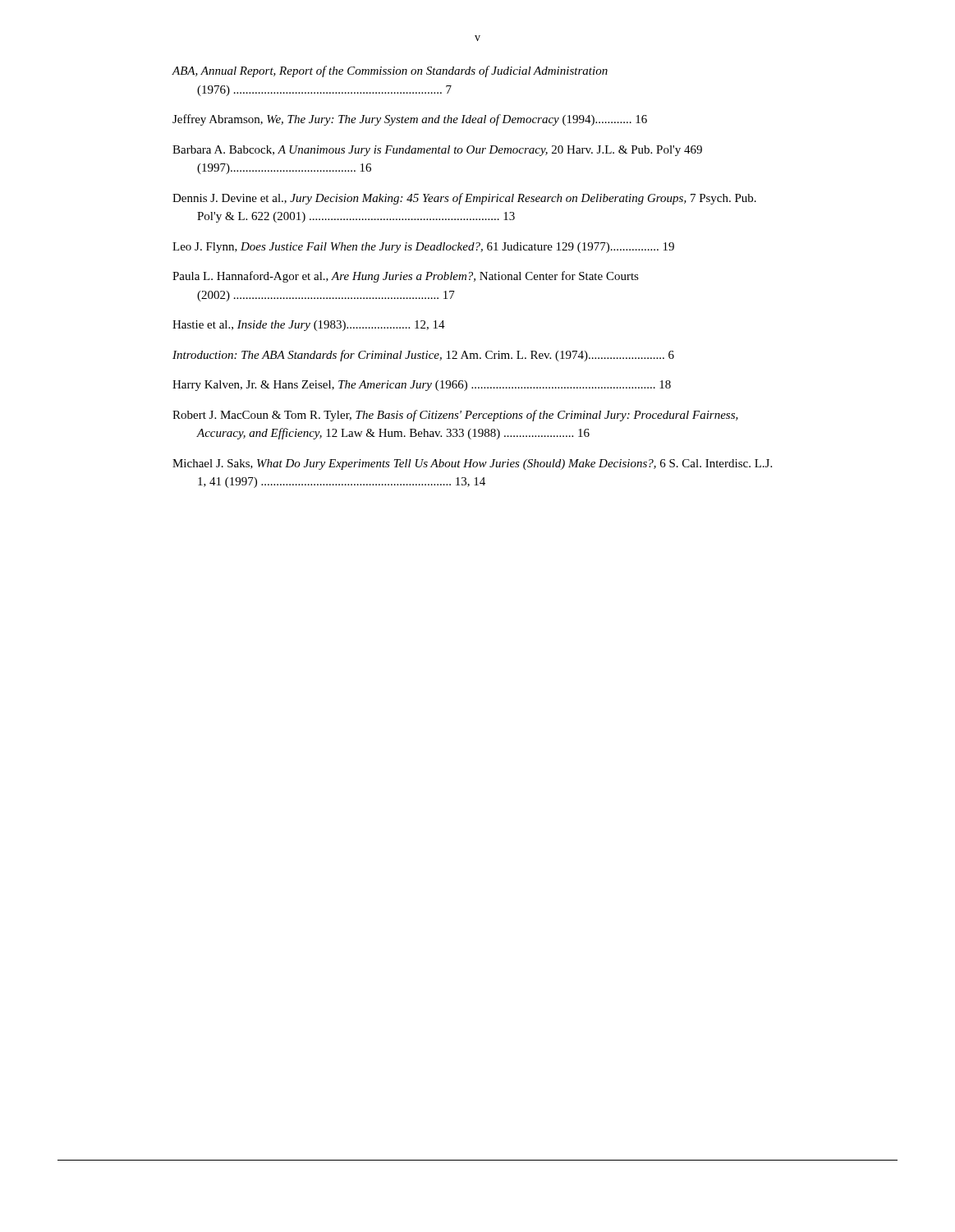The image size is (955, 1232).
Task: Find the text starting "Introduction: The ABA Standards for"
Action: [x=423, y=354]
